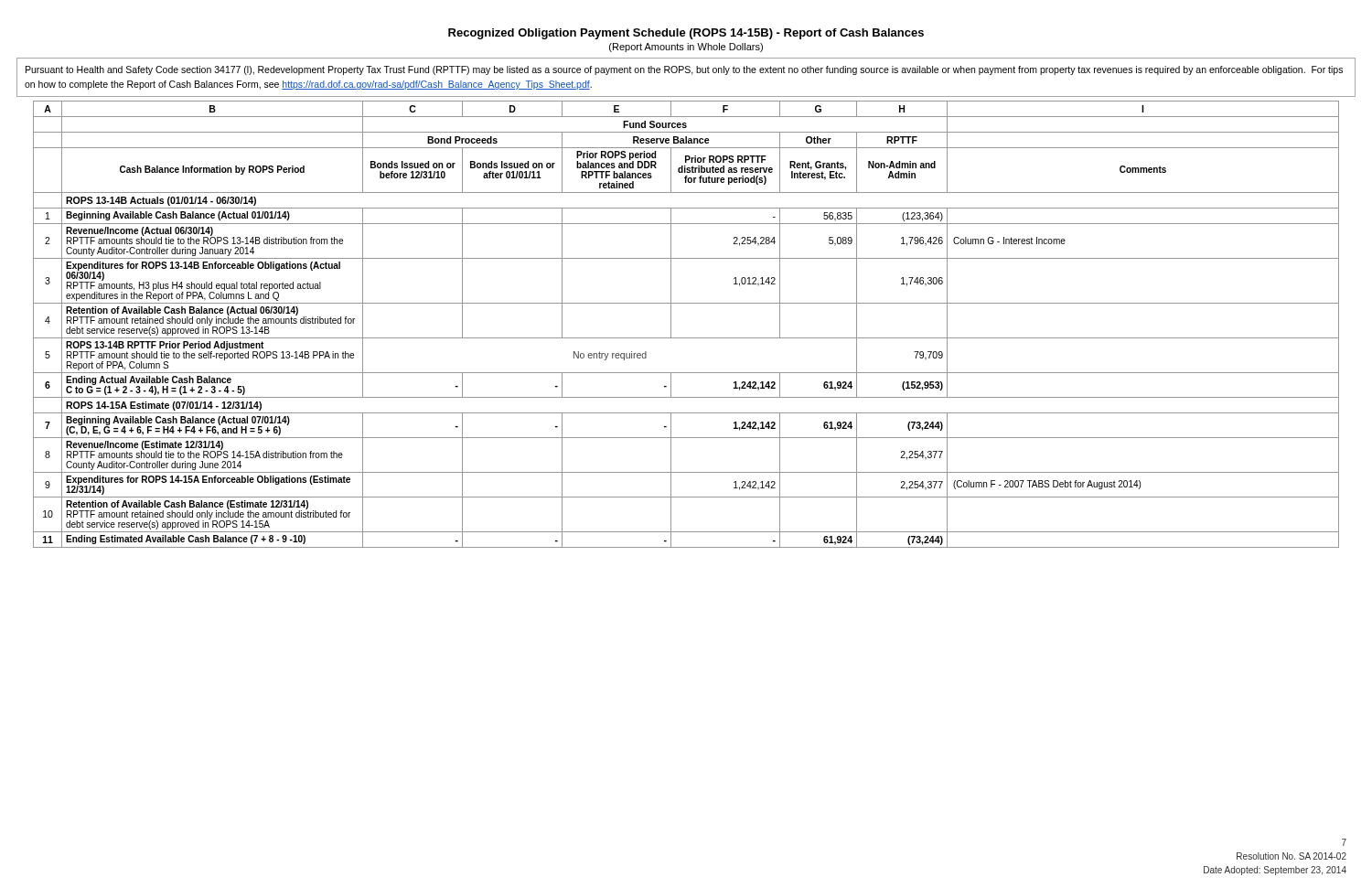Click on the title that reads "Recognized Obligation Payment Schedule (ROPS 14-15B) - Report"
Viewport: 1372px width, 888px height.
(686, 32)
